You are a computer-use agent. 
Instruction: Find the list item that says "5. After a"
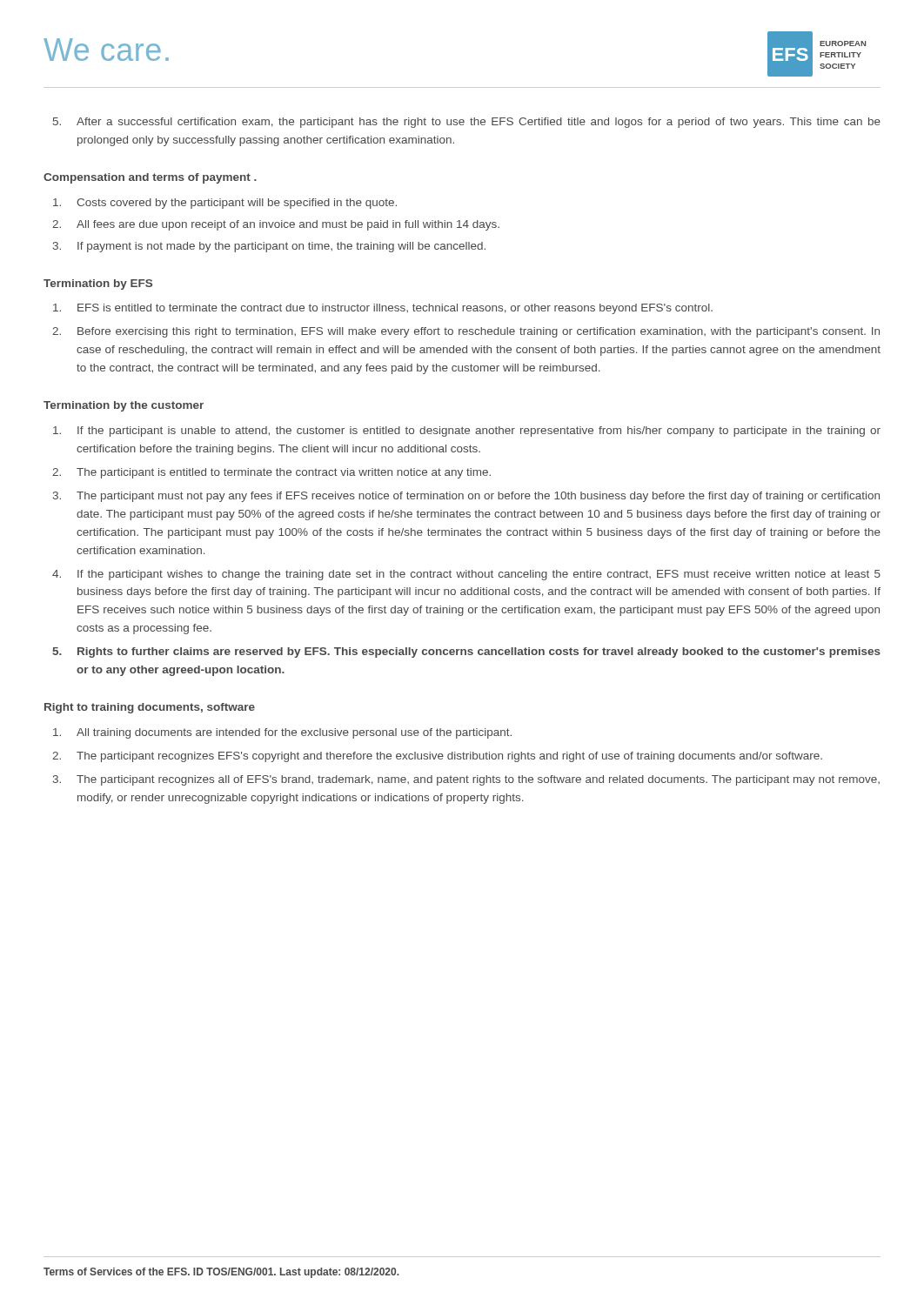tap(466, 131)
